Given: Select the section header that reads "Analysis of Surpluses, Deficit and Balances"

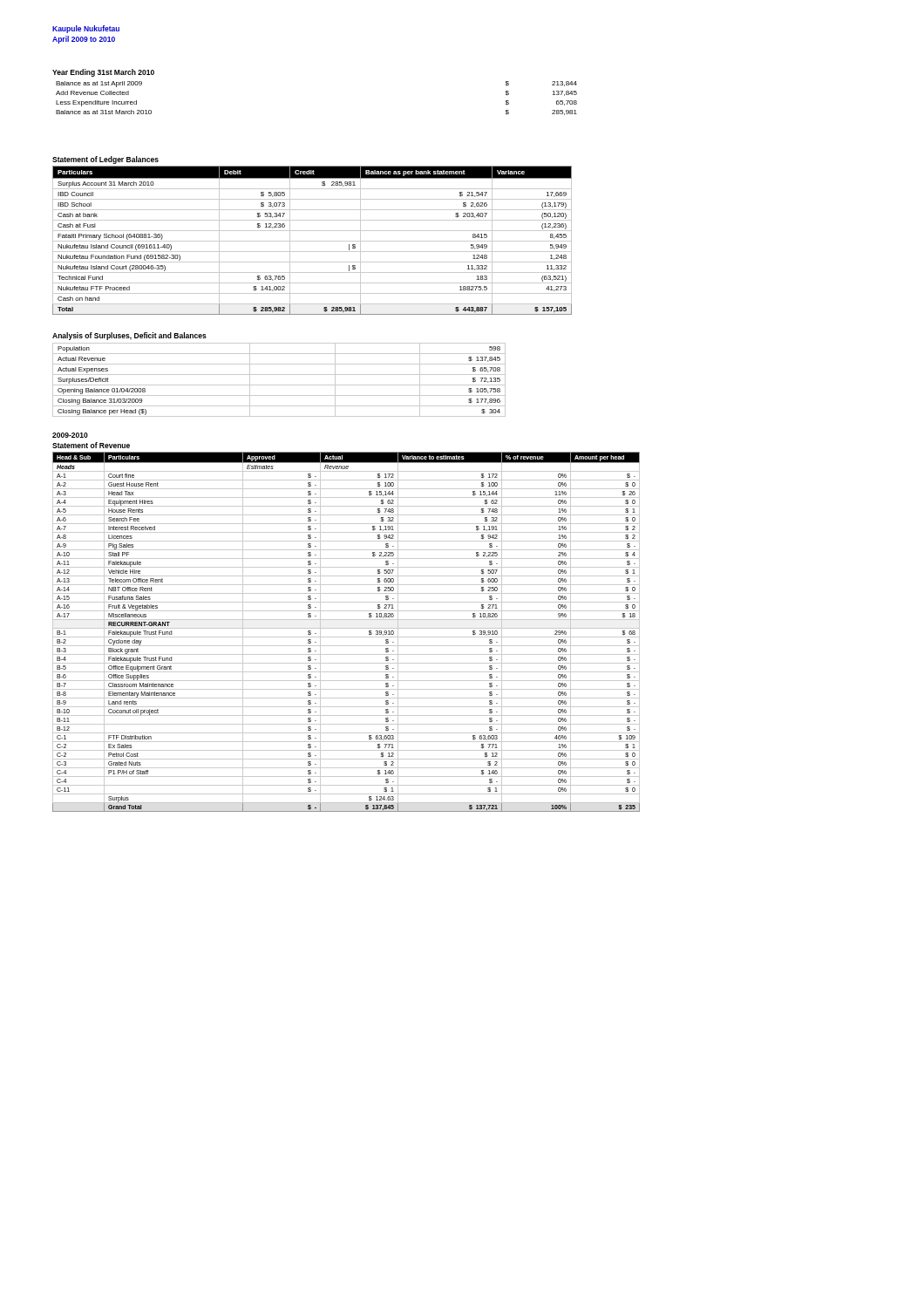Looking at the screenshot, I should click(129, 336).
